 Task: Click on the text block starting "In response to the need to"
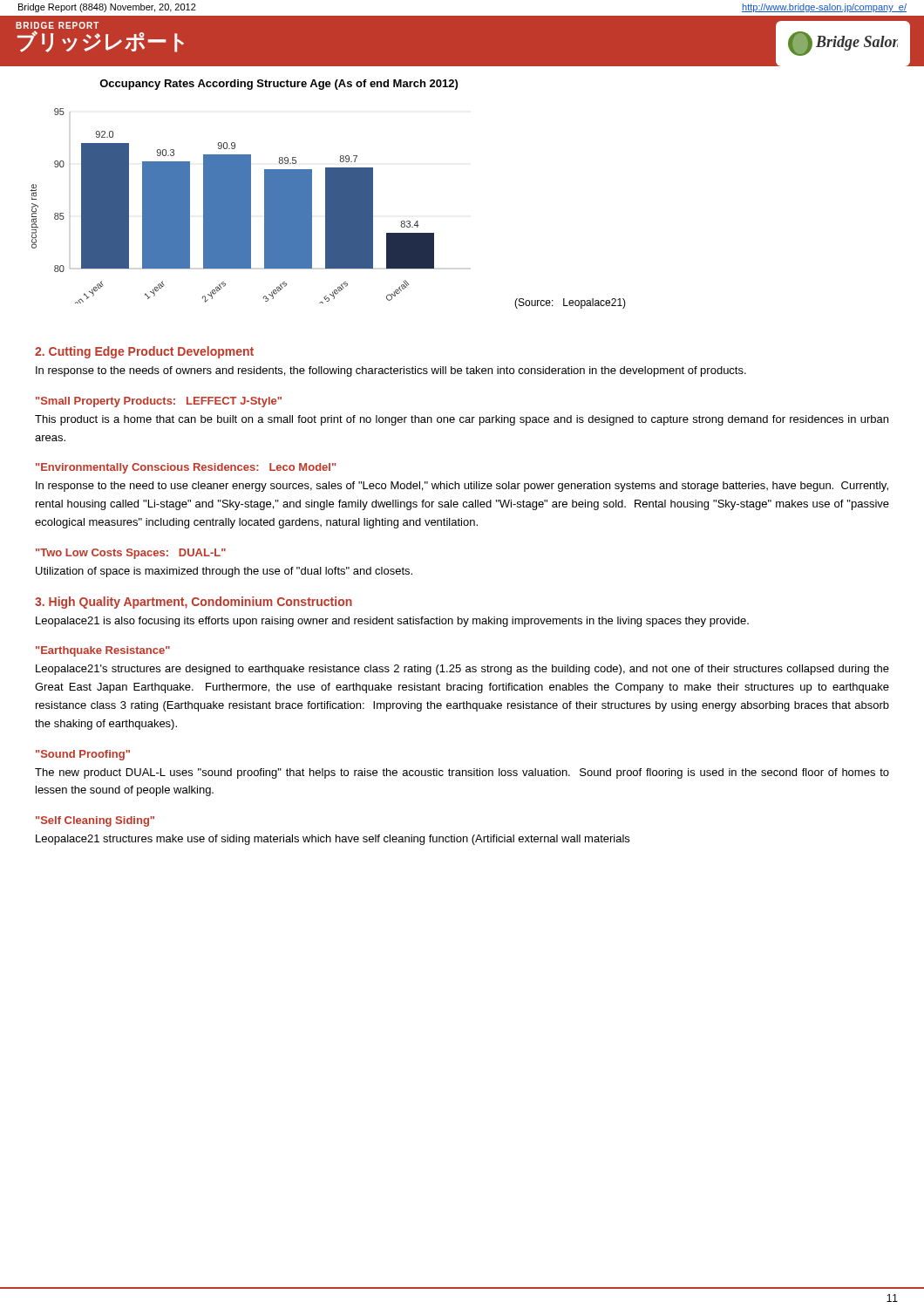[462, 504]
